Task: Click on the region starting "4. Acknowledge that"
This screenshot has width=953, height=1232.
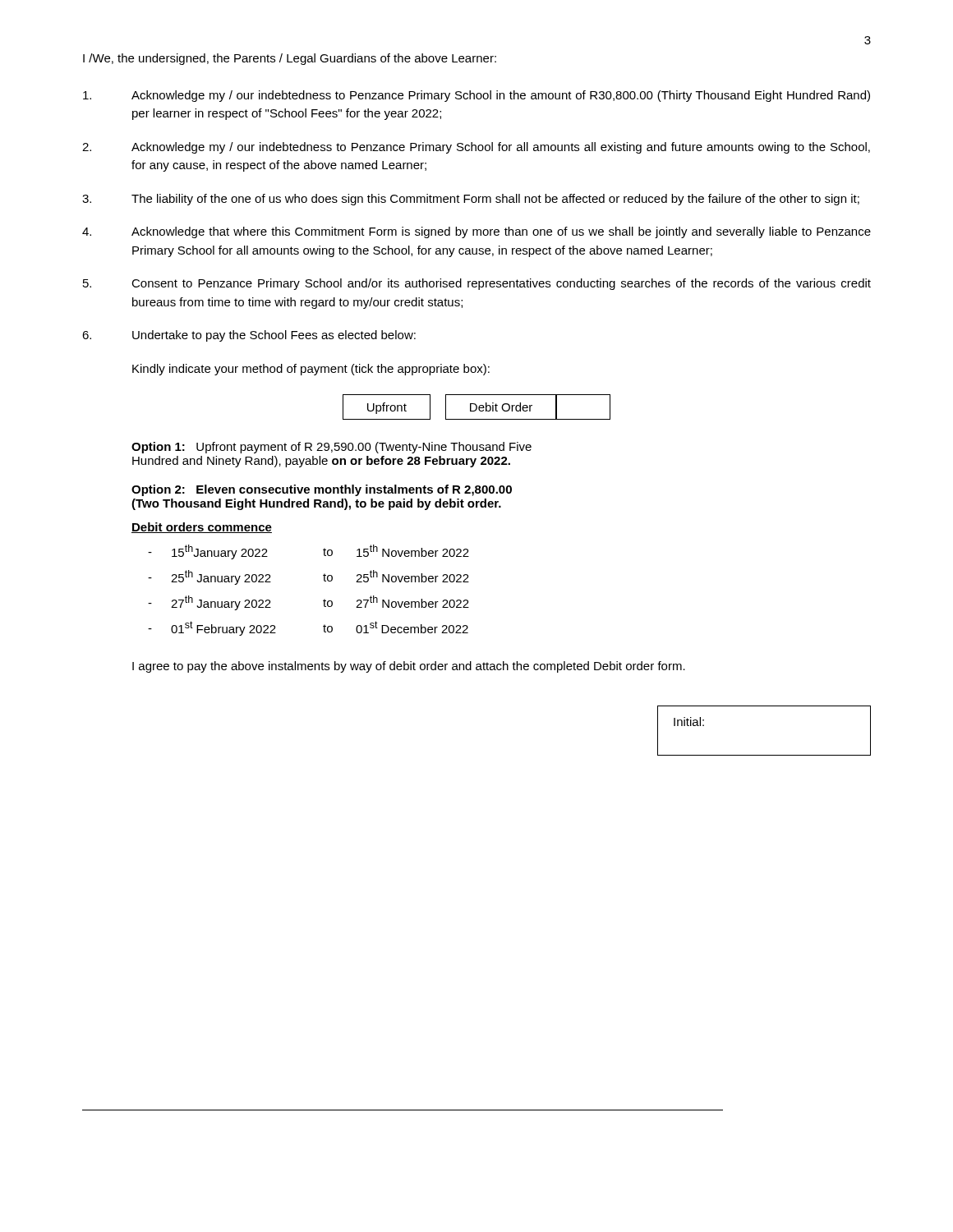Action: tap(476, 241)
